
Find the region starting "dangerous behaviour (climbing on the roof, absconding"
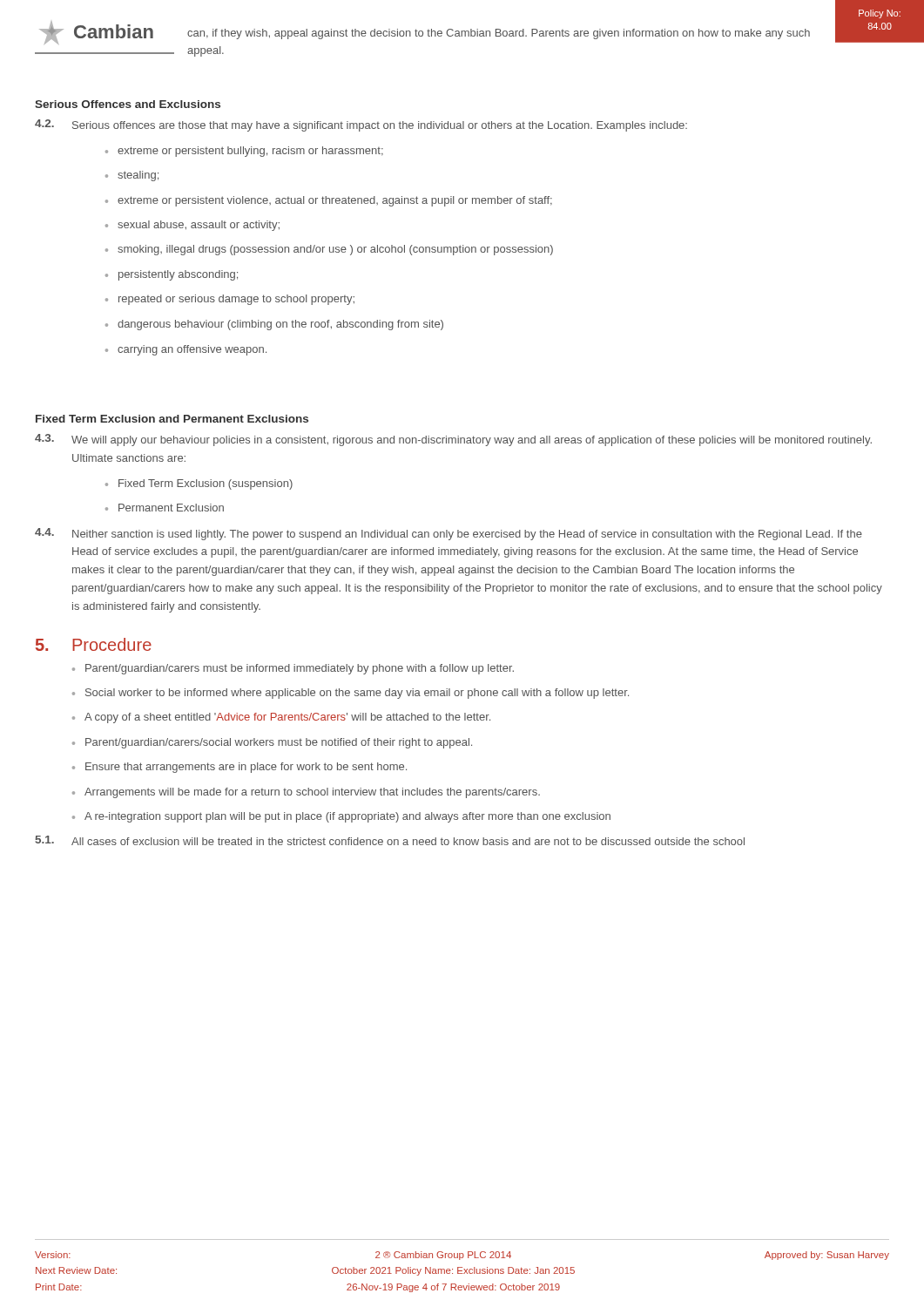click(274, 325)
